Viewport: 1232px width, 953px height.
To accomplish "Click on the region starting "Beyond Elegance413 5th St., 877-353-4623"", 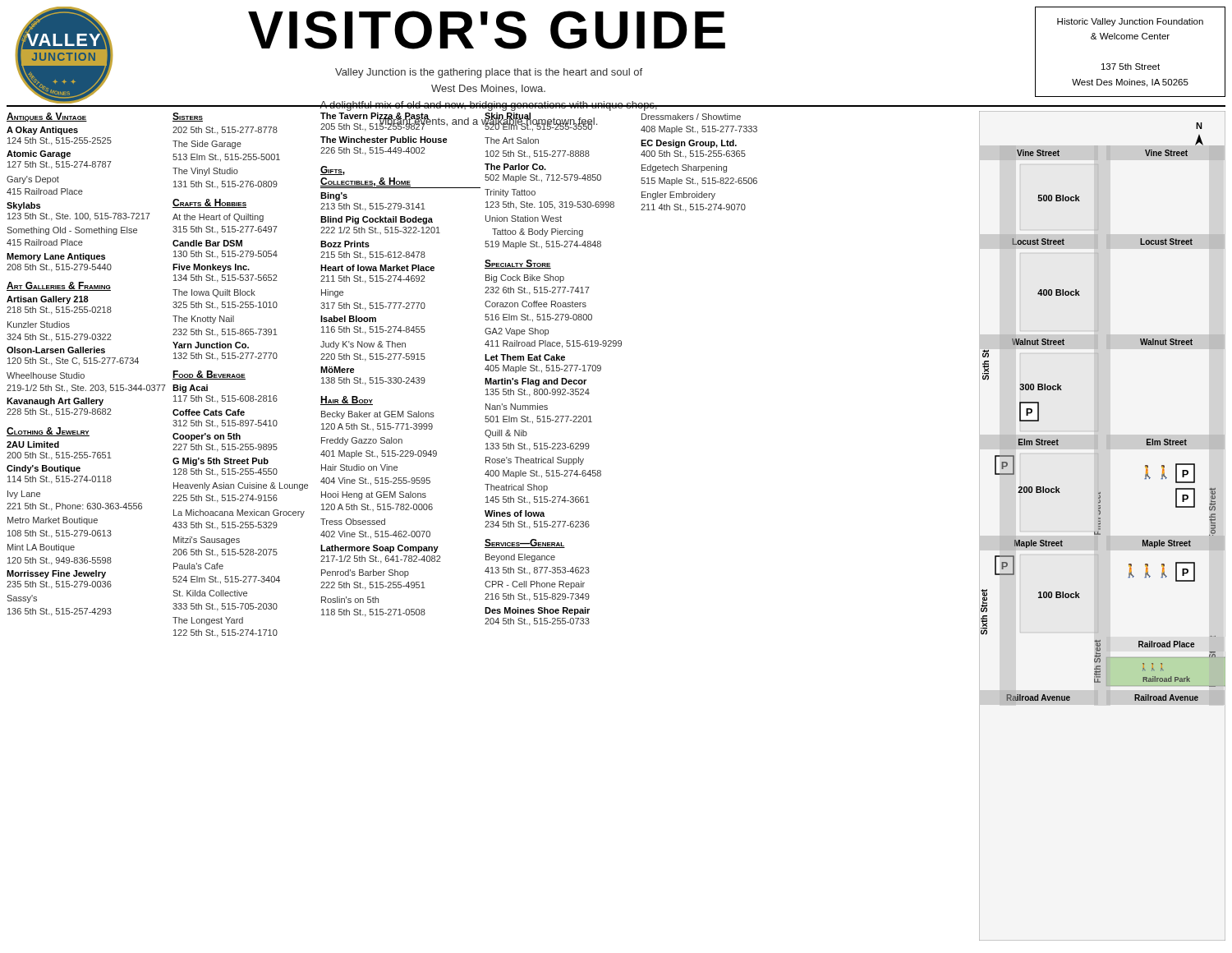I will 537,563.
